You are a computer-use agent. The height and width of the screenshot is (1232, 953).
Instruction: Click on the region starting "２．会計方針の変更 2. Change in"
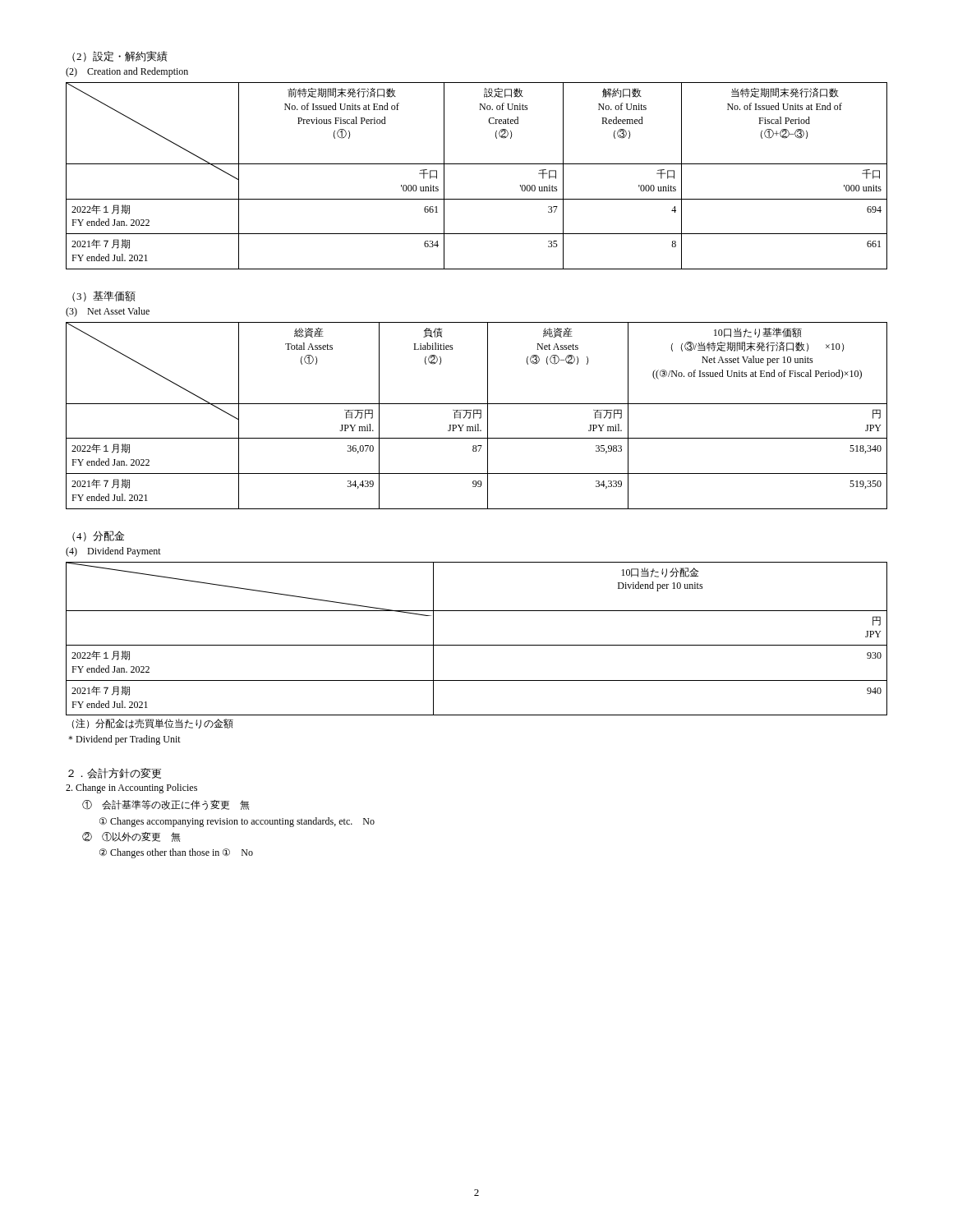point(132,781)
